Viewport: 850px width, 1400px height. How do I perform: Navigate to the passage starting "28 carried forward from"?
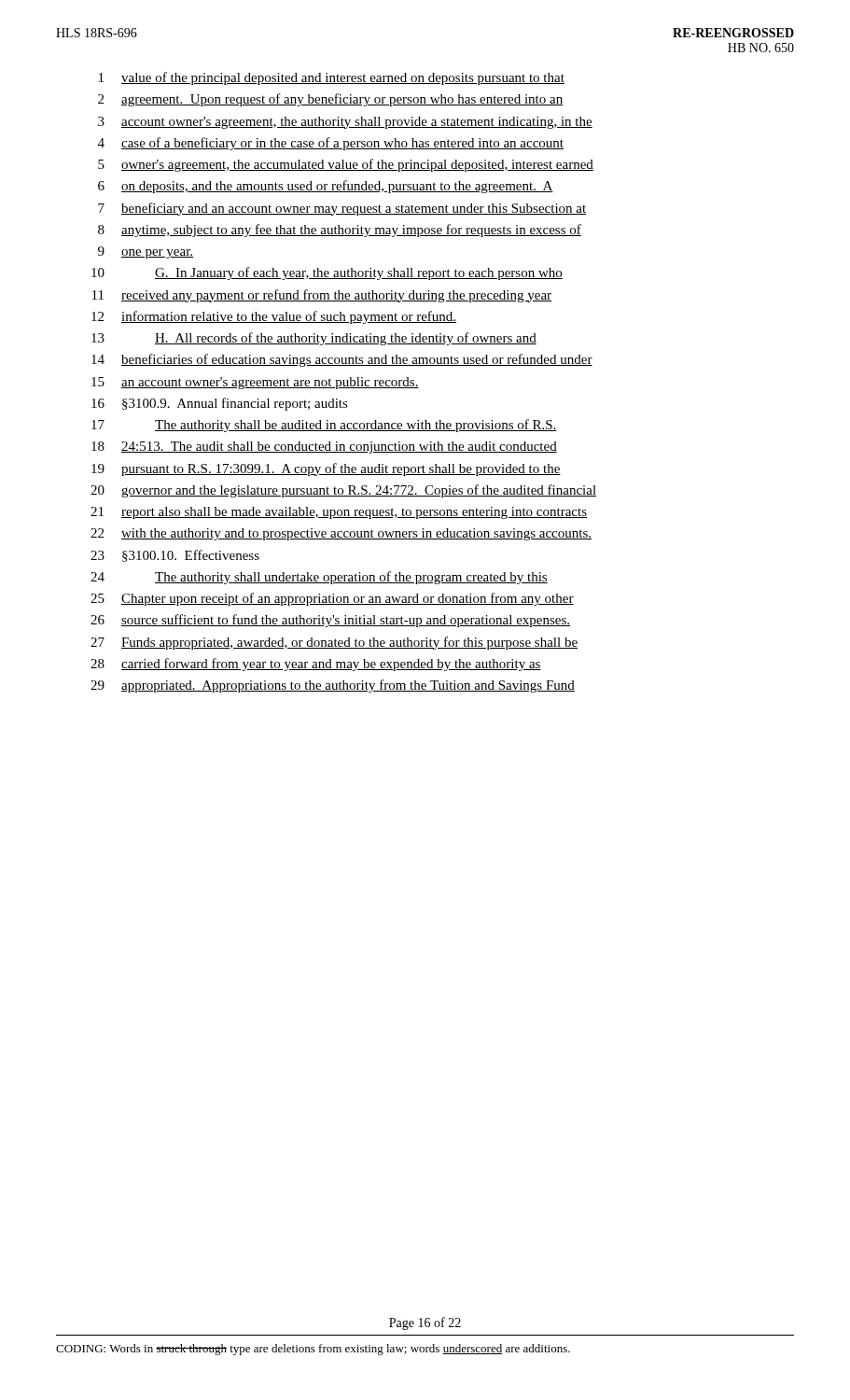point(425,664)
